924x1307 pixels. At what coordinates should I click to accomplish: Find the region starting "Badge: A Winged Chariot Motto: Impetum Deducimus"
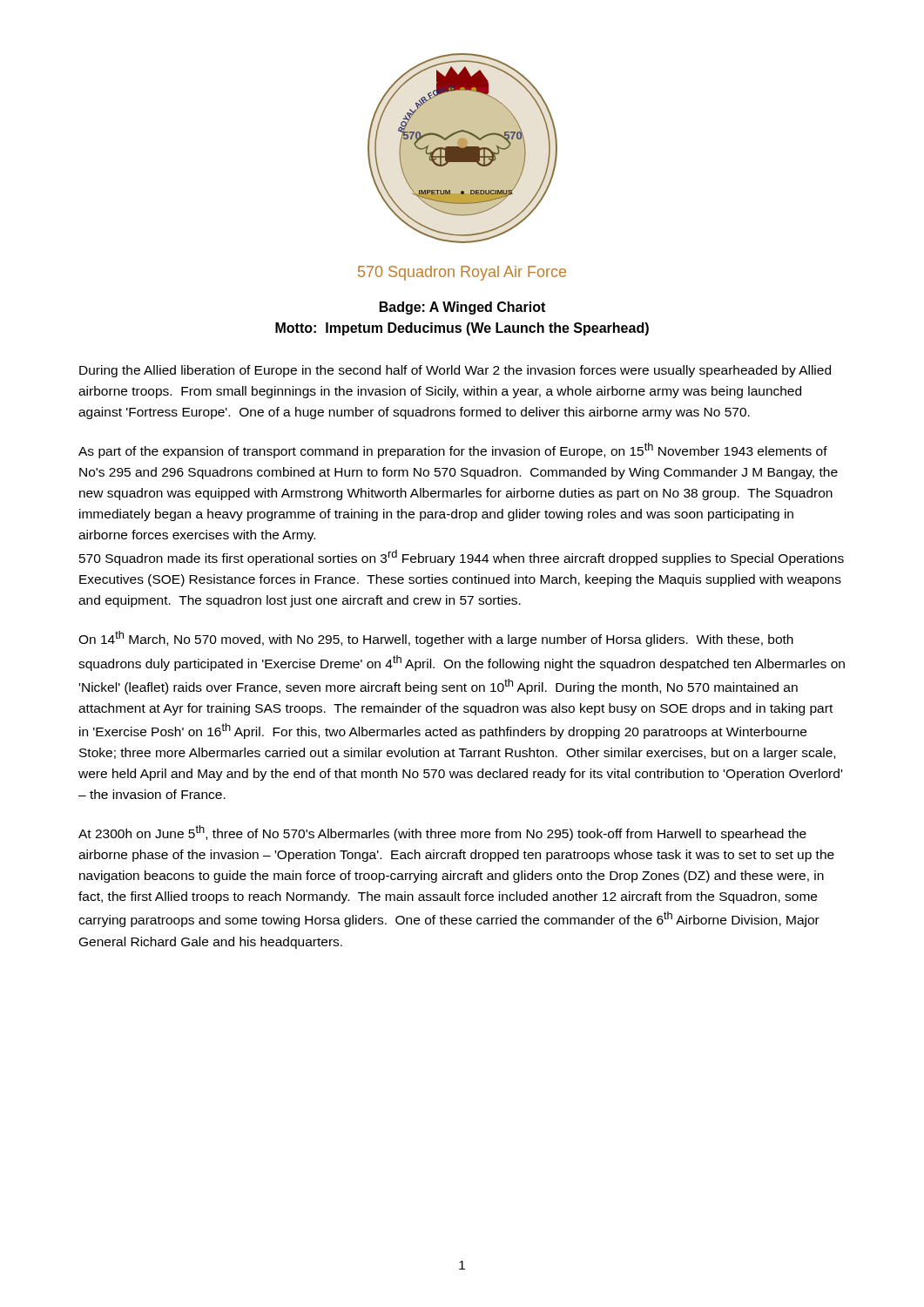(462, 318)
